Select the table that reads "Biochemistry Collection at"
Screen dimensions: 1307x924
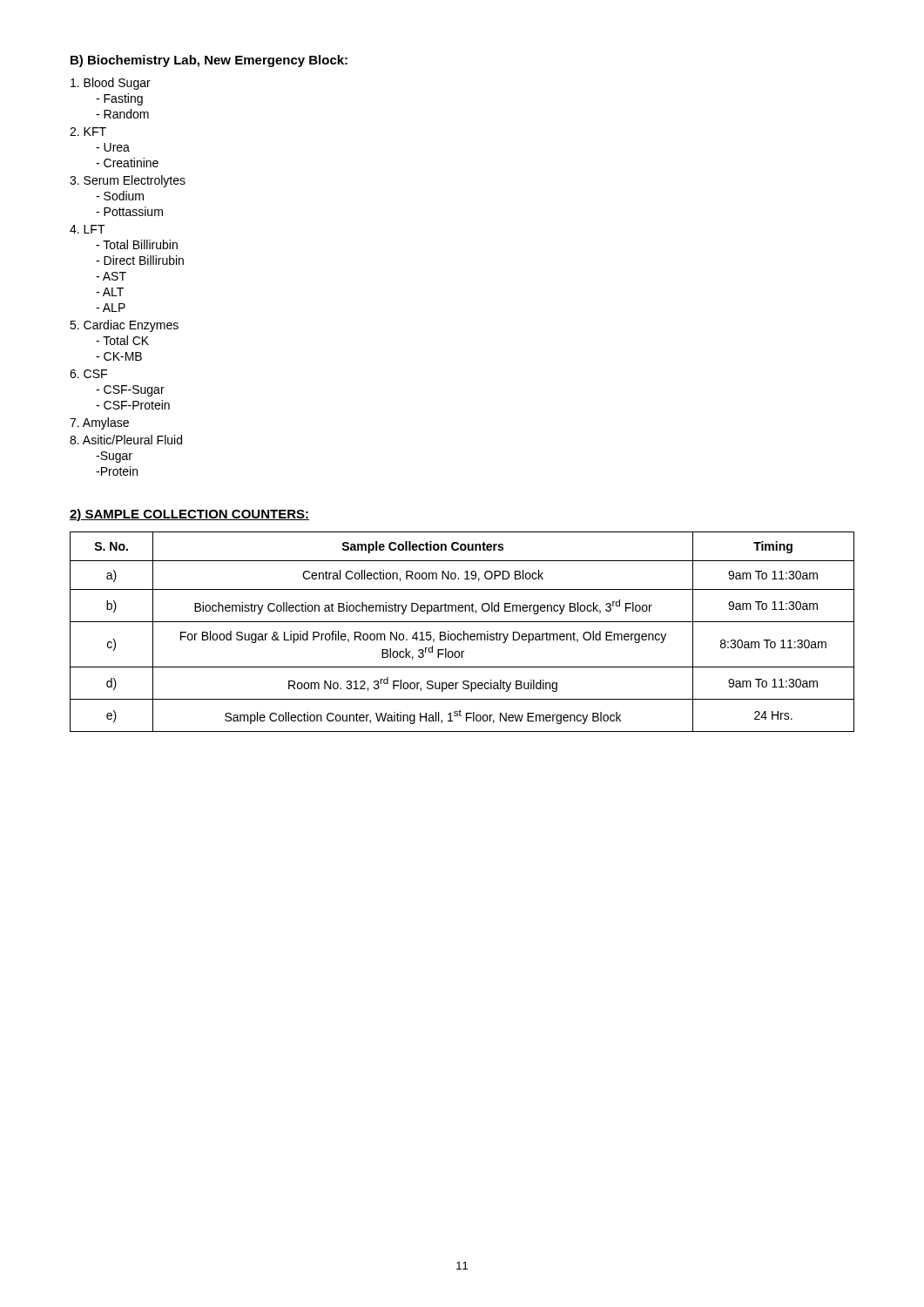(x=462, y=632)
